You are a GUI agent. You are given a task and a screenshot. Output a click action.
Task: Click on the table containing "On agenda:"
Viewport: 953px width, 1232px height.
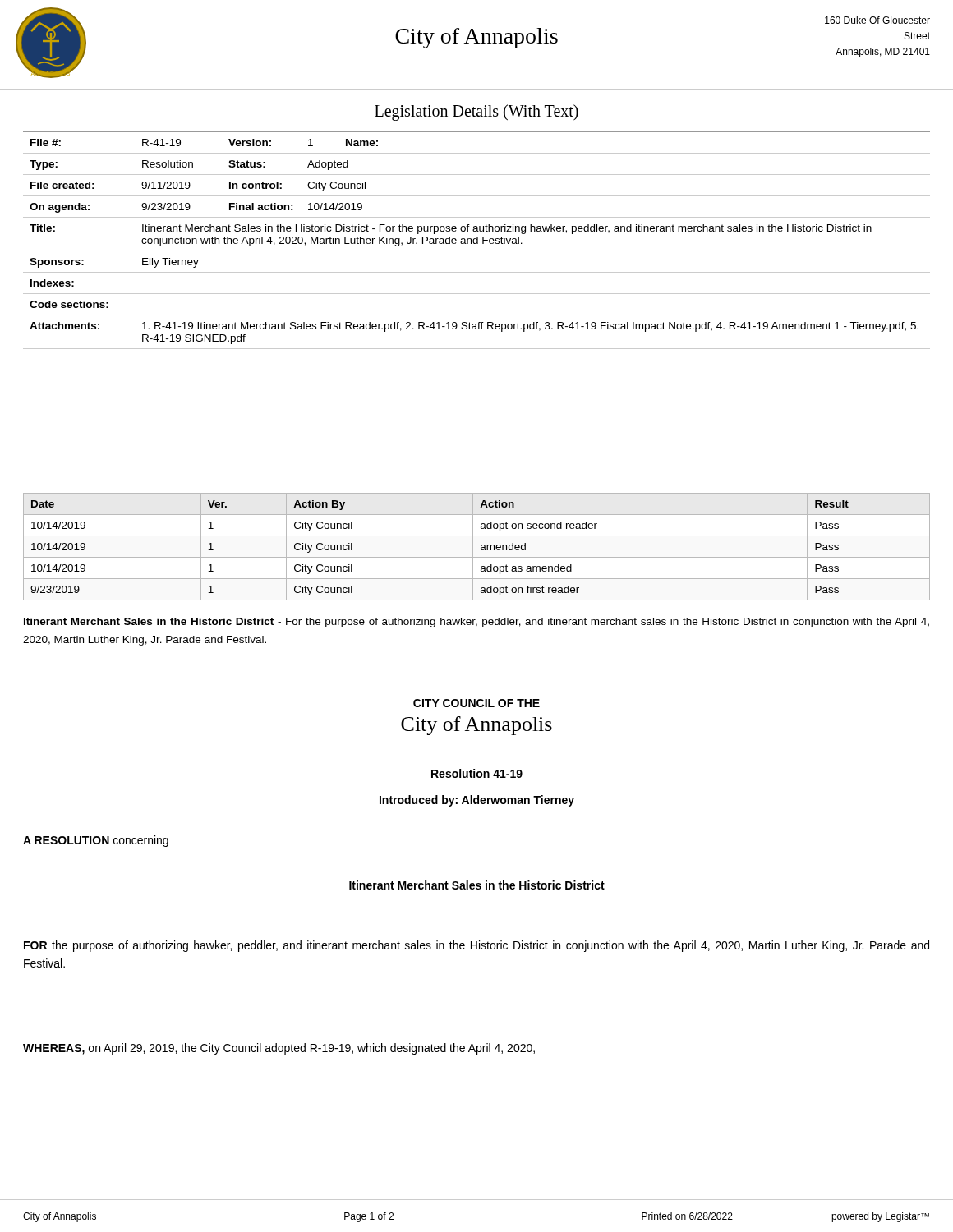point(476,240)
